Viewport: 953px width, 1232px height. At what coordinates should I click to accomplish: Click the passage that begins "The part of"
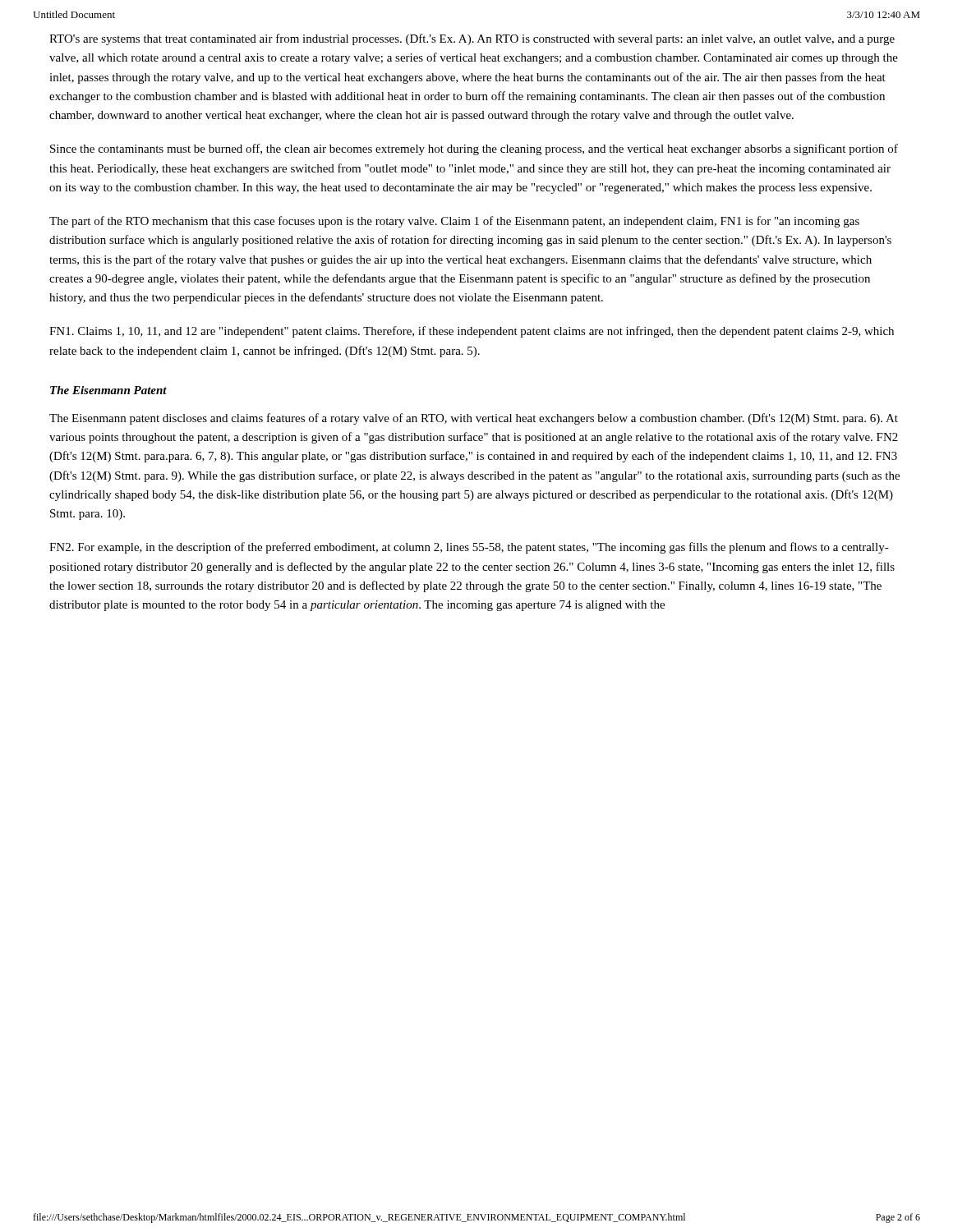point(470,259)
